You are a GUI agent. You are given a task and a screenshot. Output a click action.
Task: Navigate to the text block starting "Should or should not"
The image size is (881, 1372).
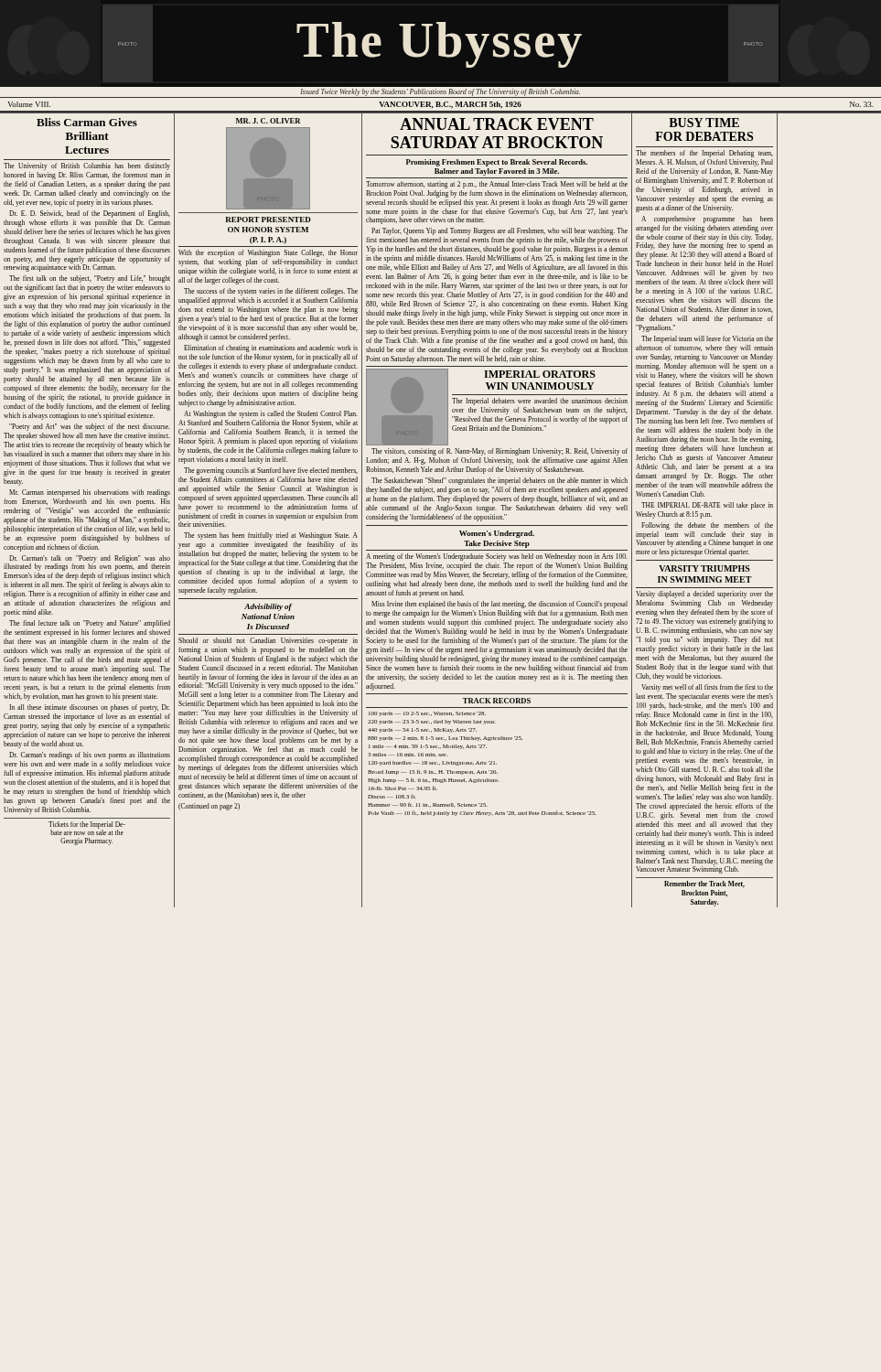point(268,724)
